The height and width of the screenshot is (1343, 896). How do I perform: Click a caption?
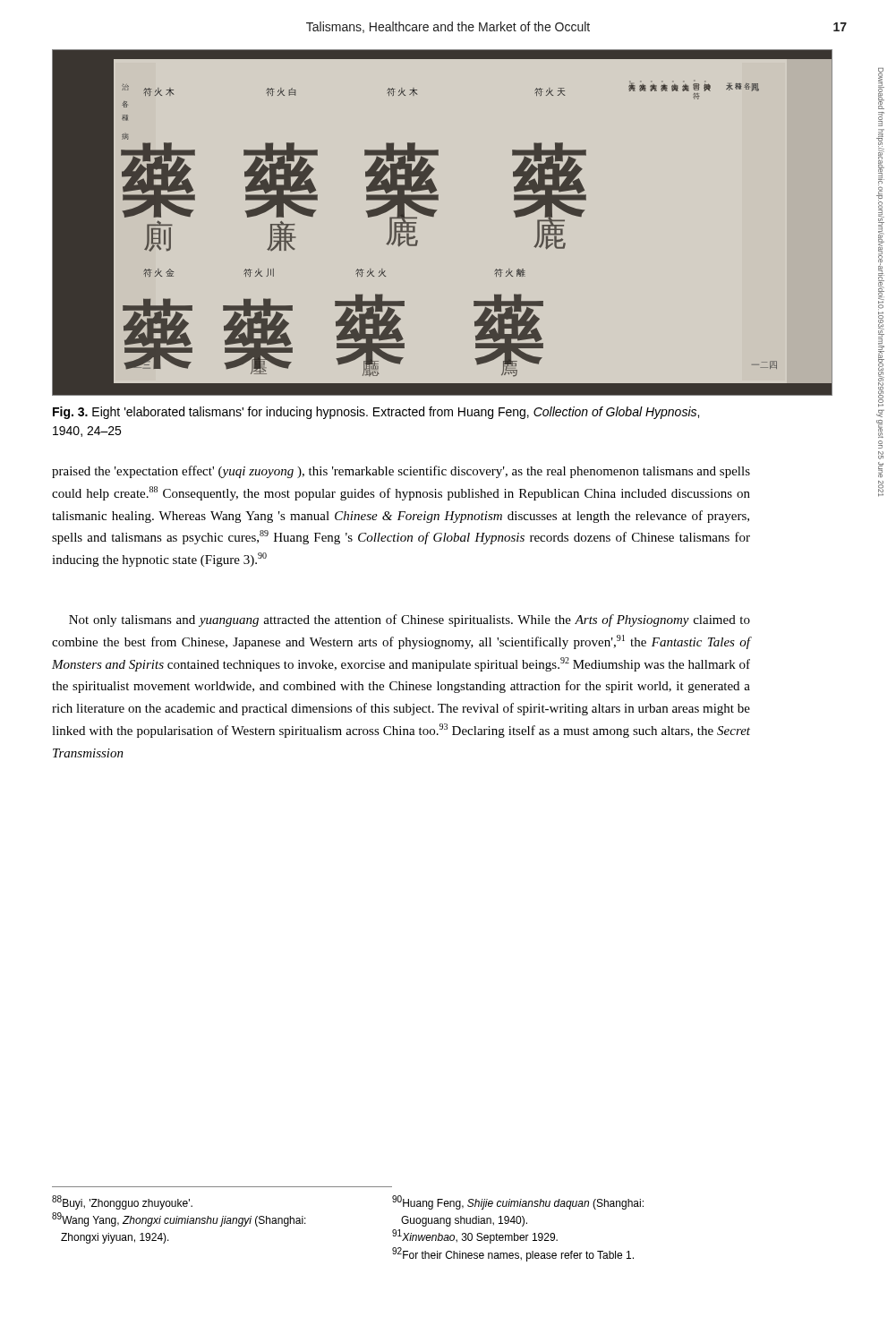376,421
